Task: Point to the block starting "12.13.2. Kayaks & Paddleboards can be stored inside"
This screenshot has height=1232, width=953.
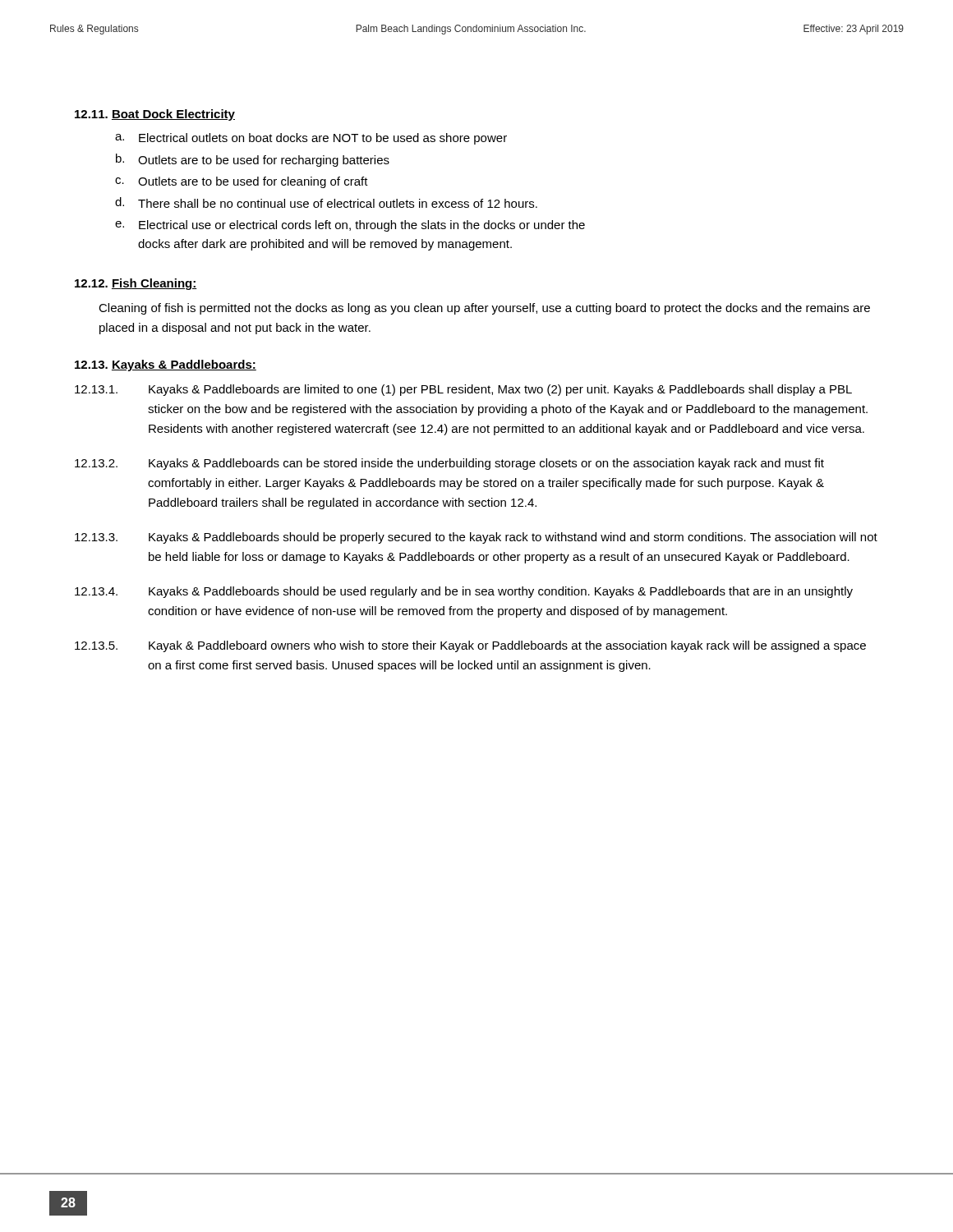Action: click(x=476, y=483)
